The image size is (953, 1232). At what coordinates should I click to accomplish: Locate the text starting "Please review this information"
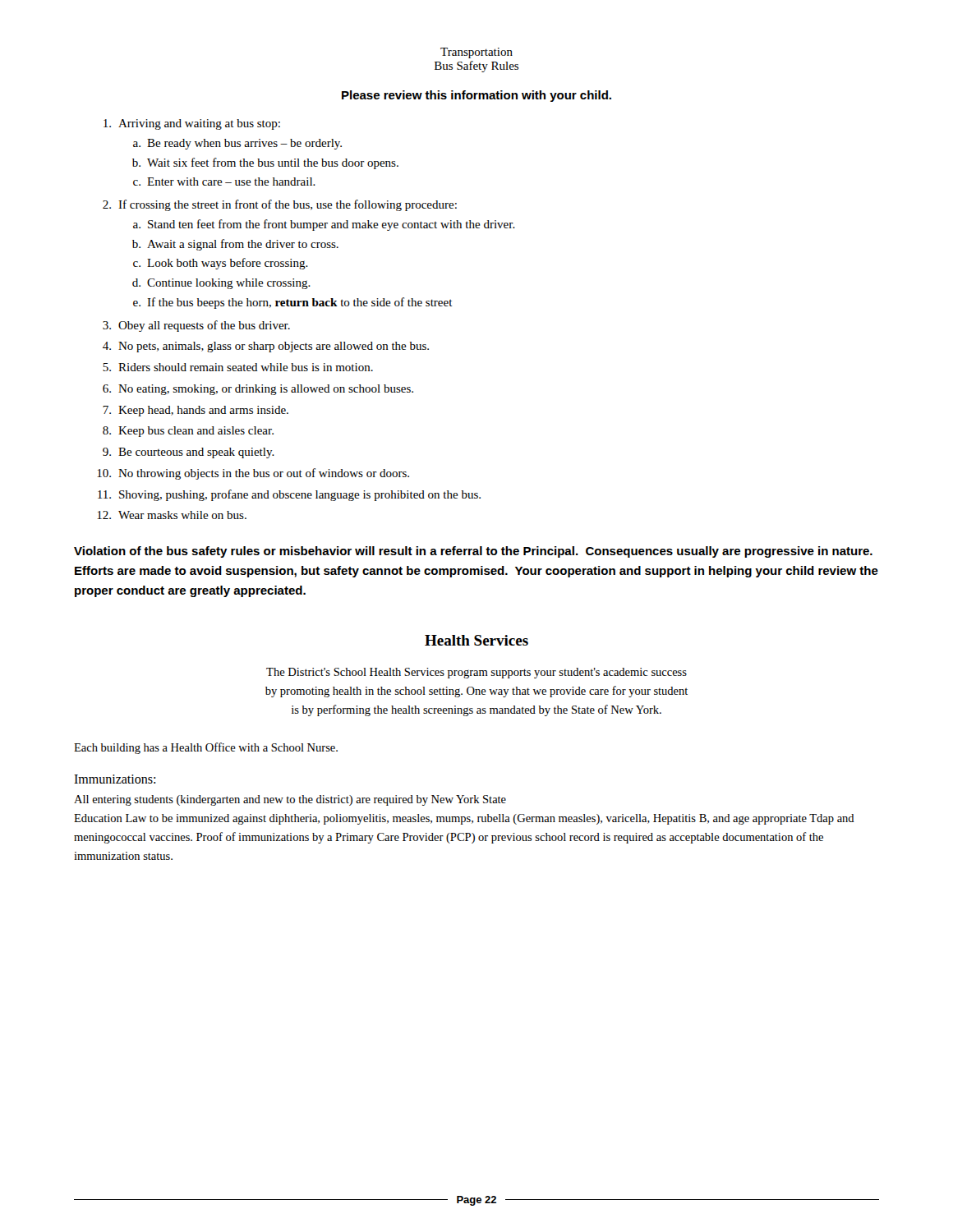tap(476, 95)
